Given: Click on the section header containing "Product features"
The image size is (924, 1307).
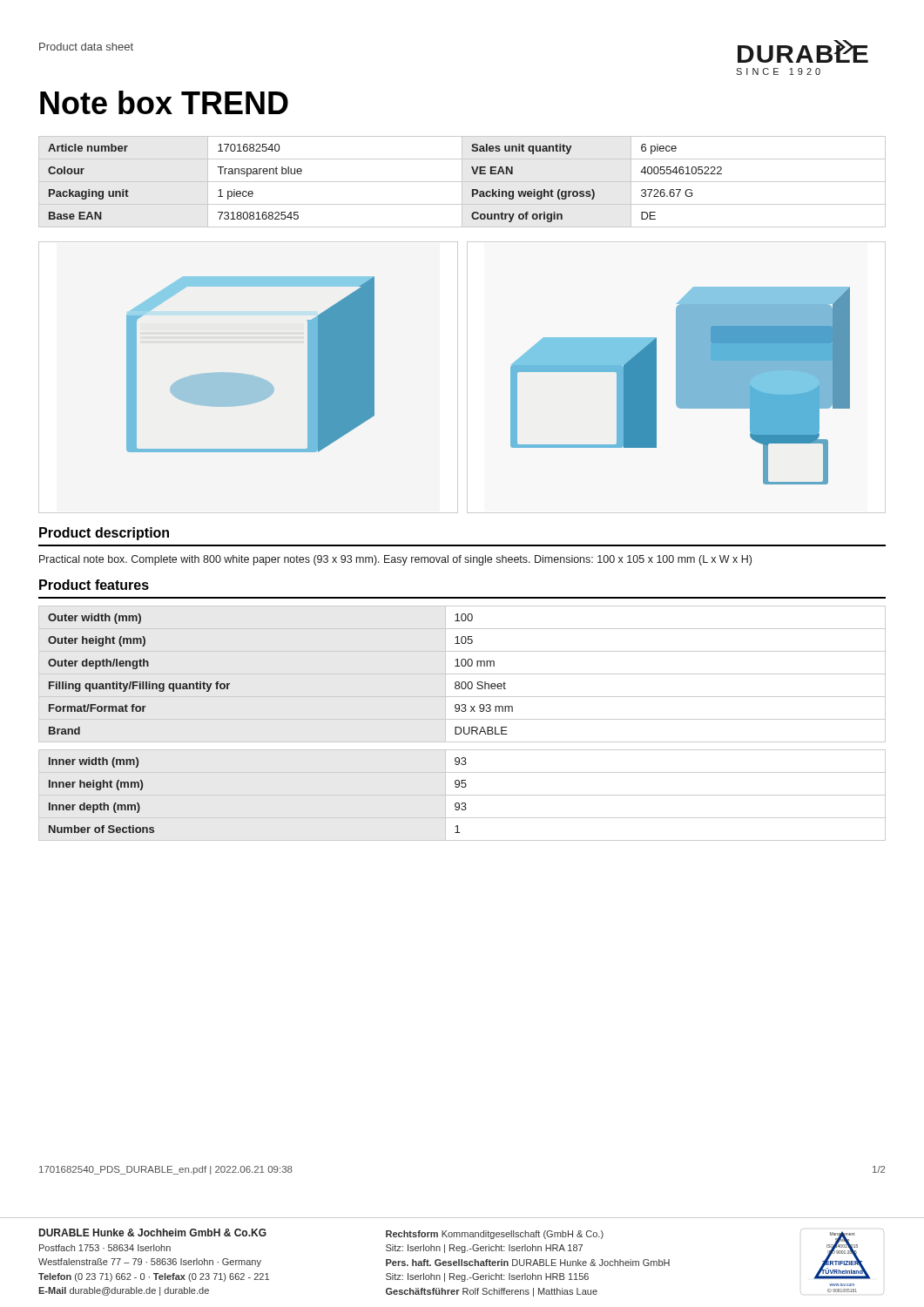Looking at the screenshot, I should tap(462, 588).
